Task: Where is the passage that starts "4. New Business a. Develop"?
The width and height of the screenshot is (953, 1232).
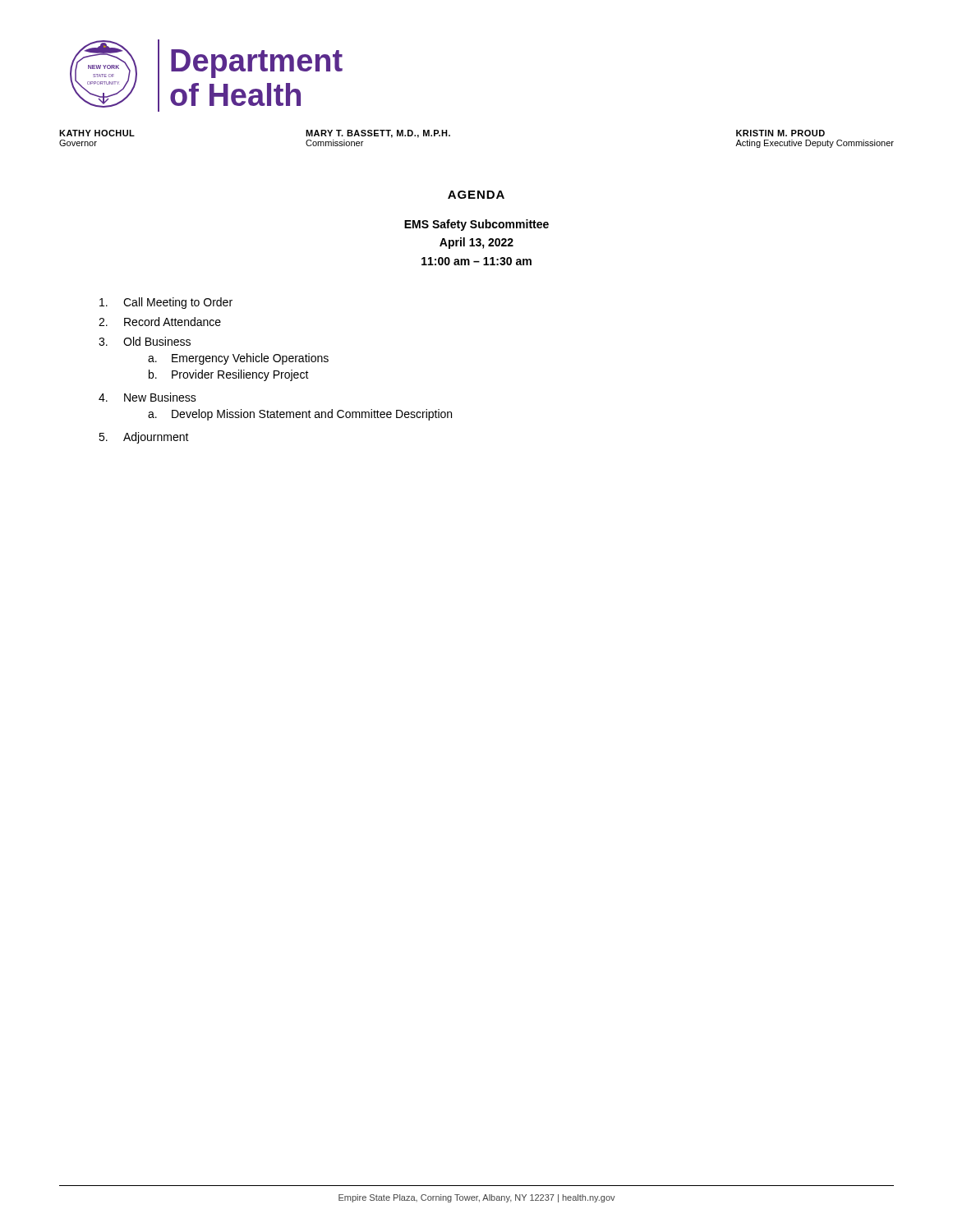Action: point(276,407)
